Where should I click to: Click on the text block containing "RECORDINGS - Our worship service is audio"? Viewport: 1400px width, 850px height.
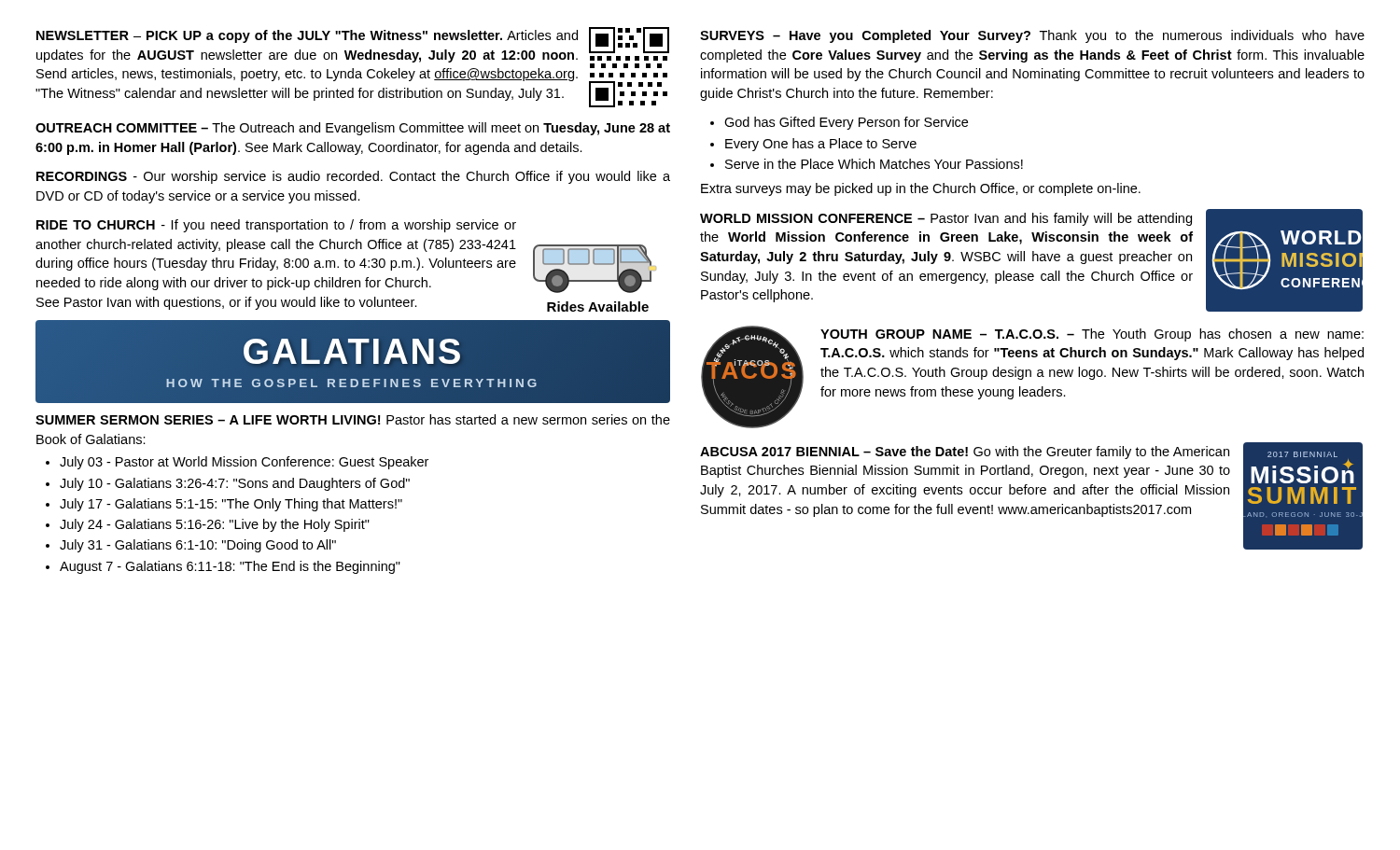(353, 186)
